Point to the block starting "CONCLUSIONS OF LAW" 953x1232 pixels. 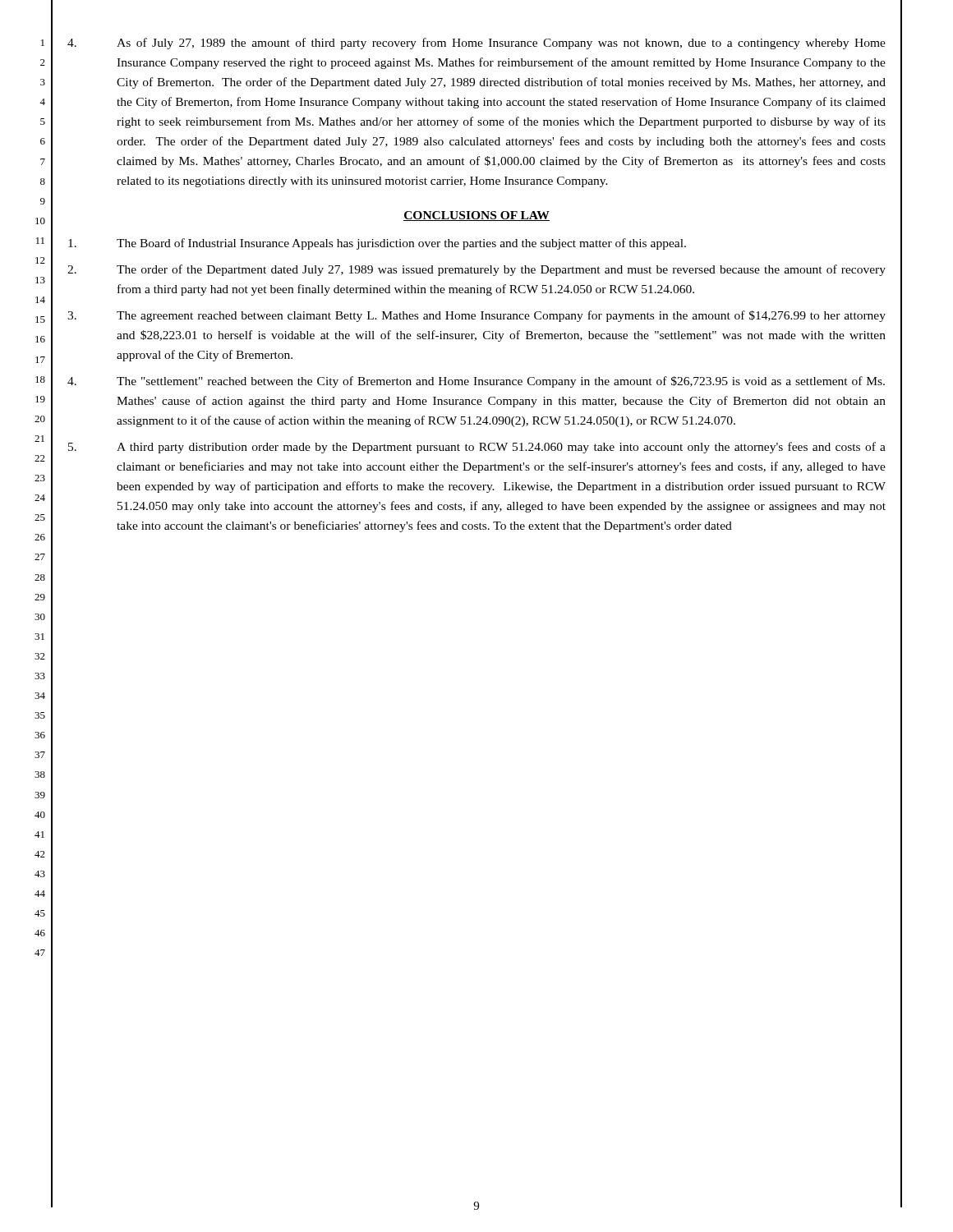point(476,215)
